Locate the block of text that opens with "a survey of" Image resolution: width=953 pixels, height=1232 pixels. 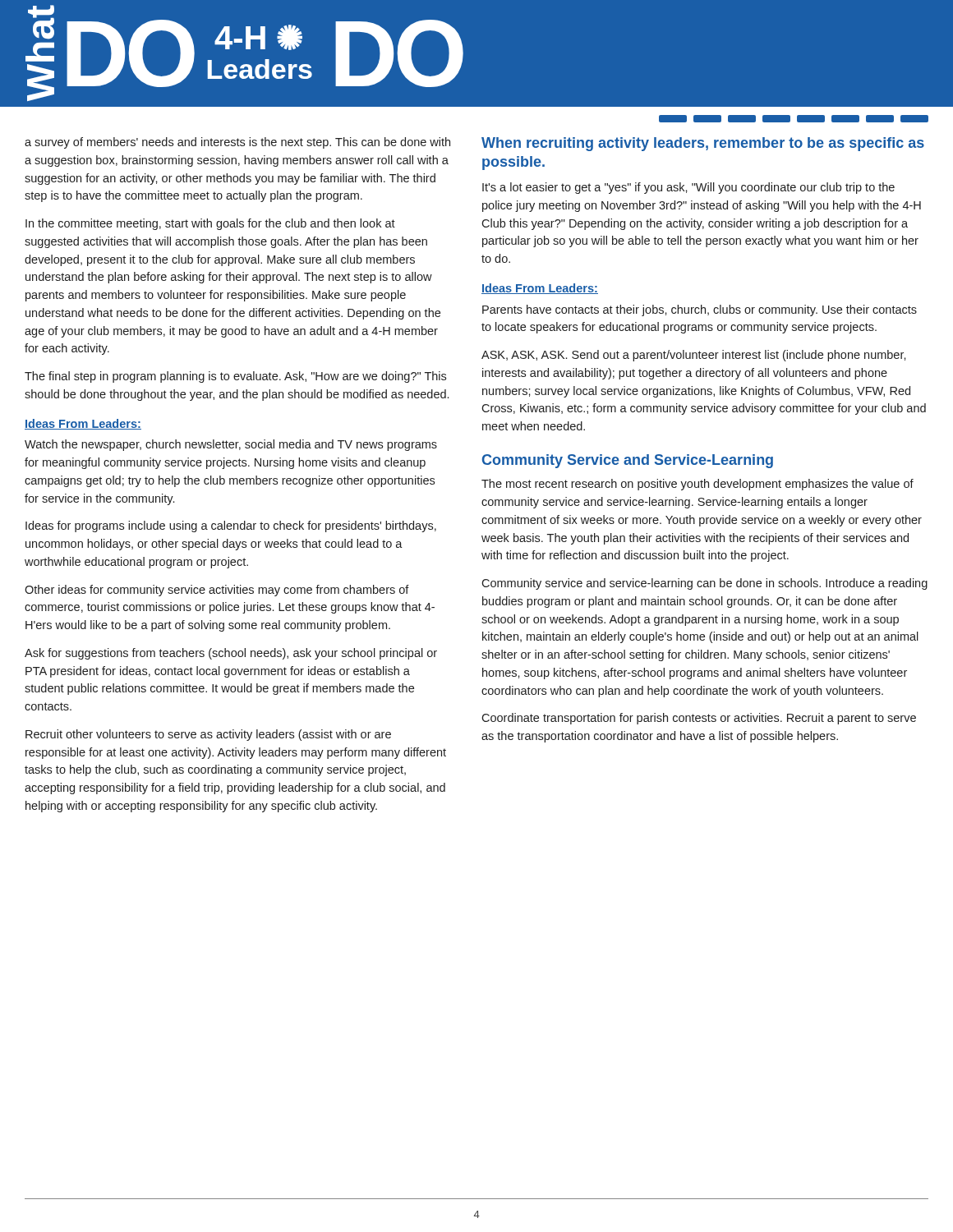238,170
